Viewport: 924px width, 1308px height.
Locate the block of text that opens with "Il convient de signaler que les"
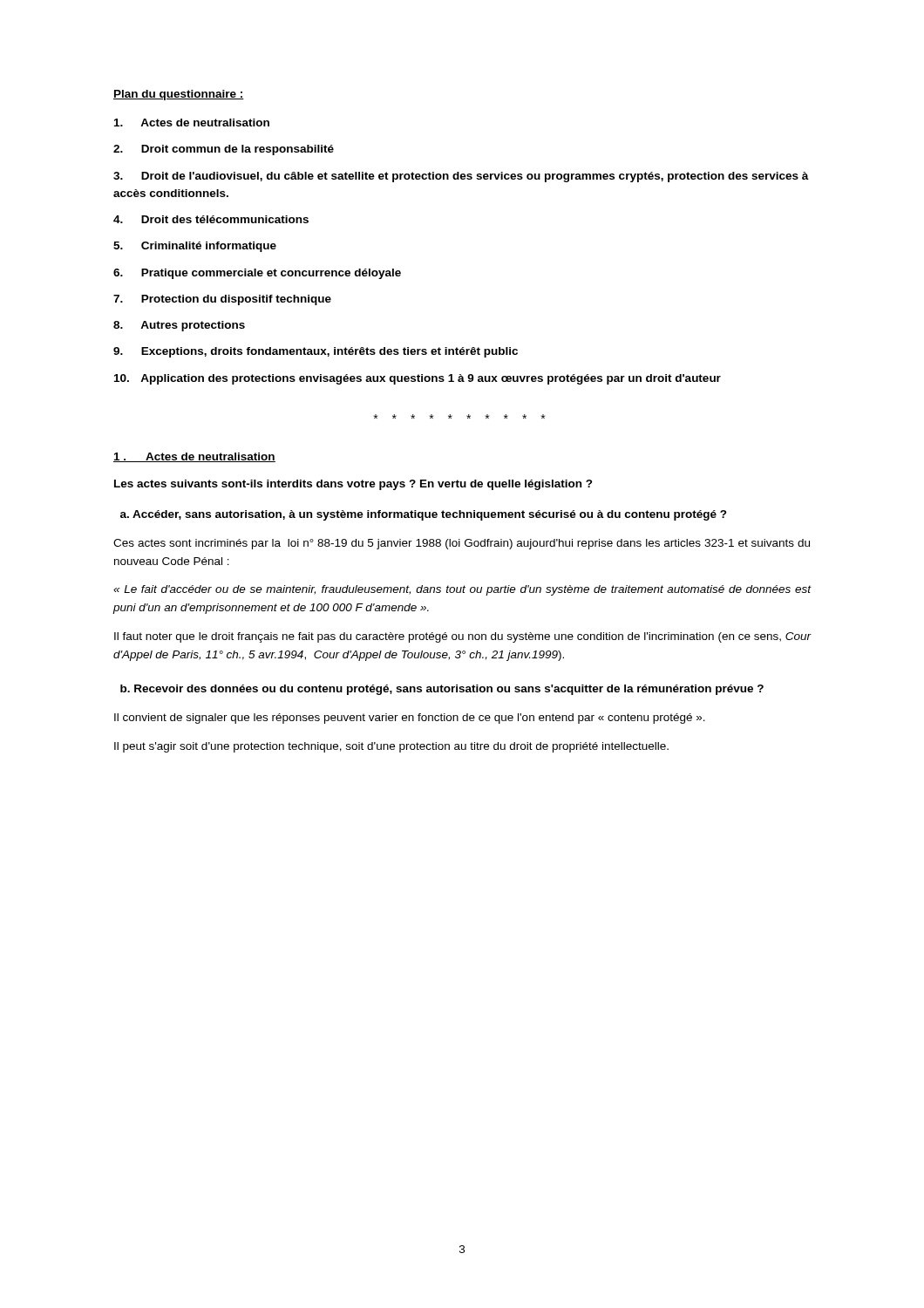(409, 717)
